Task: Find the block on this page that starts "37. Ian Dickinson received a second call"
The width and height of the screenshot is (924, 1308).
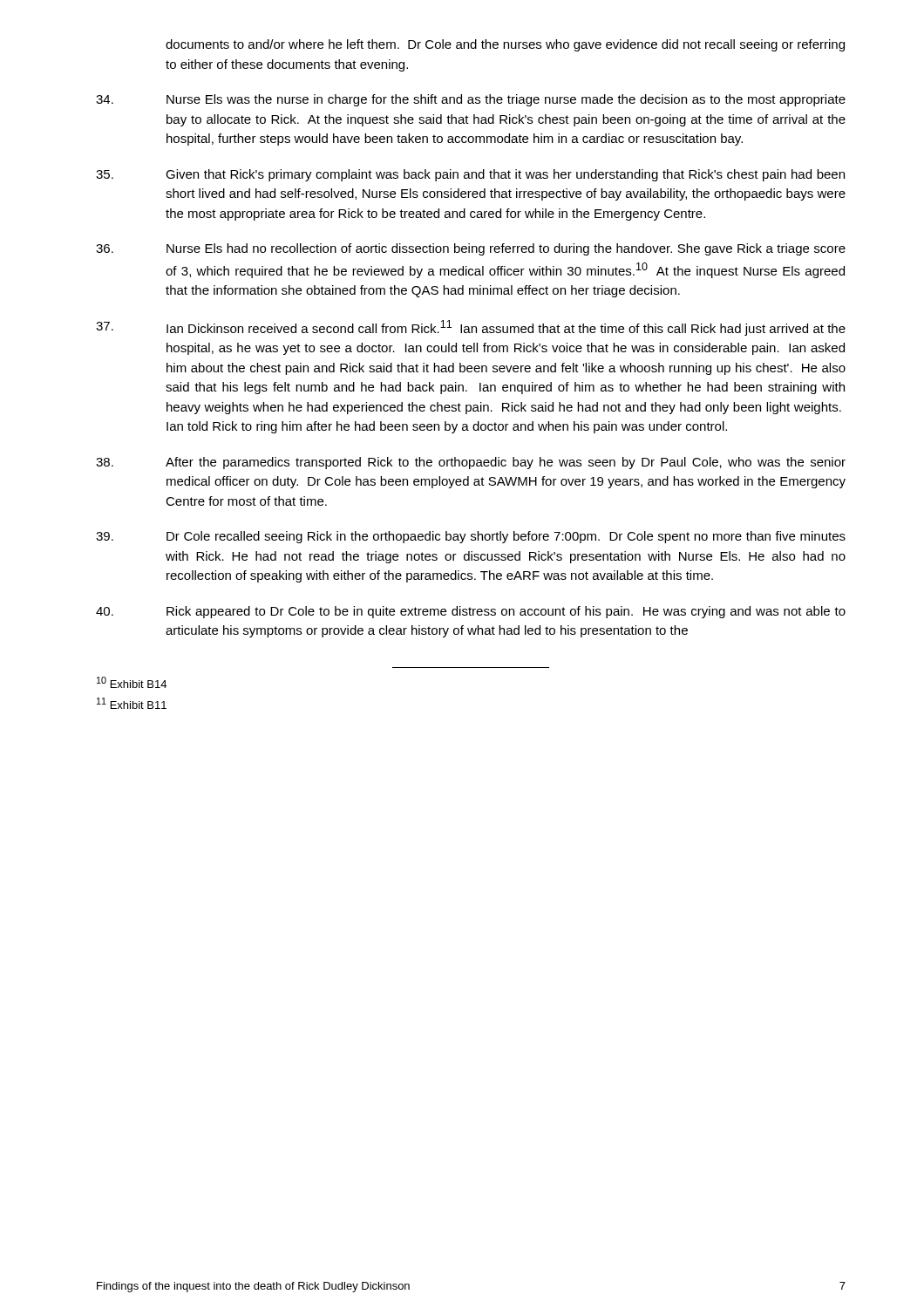Action: (x=471, y=376)
